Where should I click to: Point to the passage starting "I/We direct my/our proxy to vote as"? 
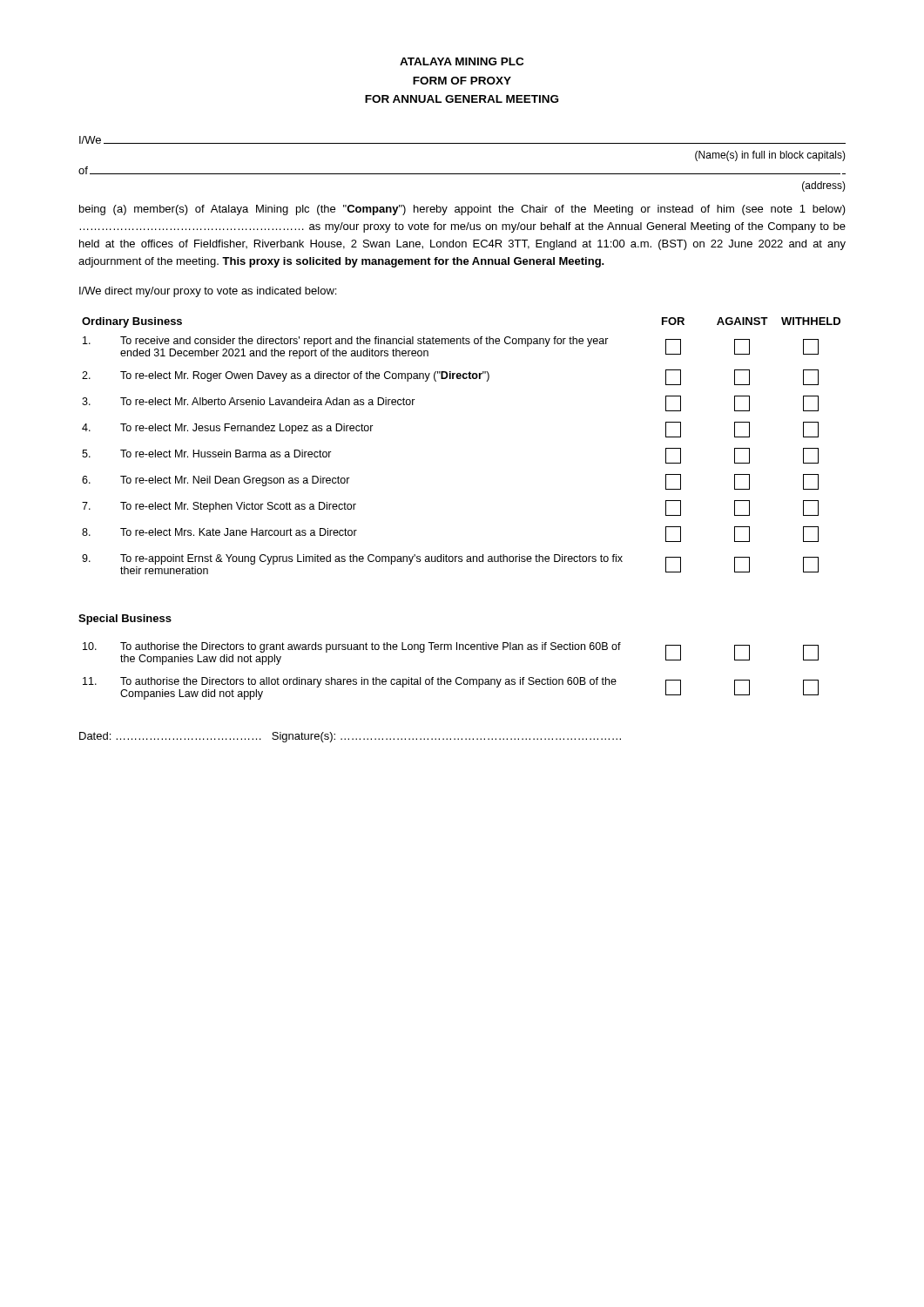[x=208, y=291]
